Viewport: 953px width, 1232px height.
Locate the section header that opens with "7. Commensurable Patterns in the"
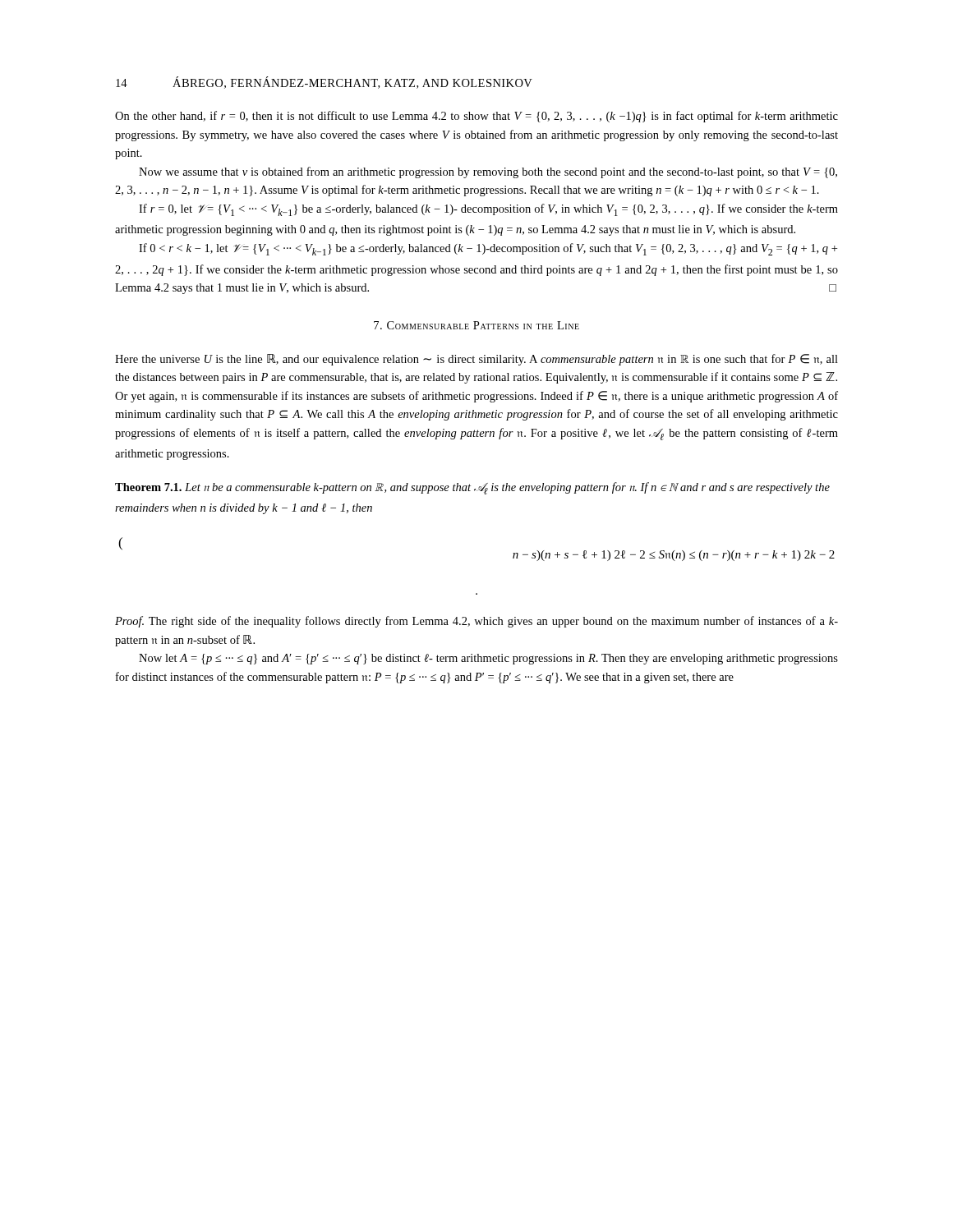[476, 326]
